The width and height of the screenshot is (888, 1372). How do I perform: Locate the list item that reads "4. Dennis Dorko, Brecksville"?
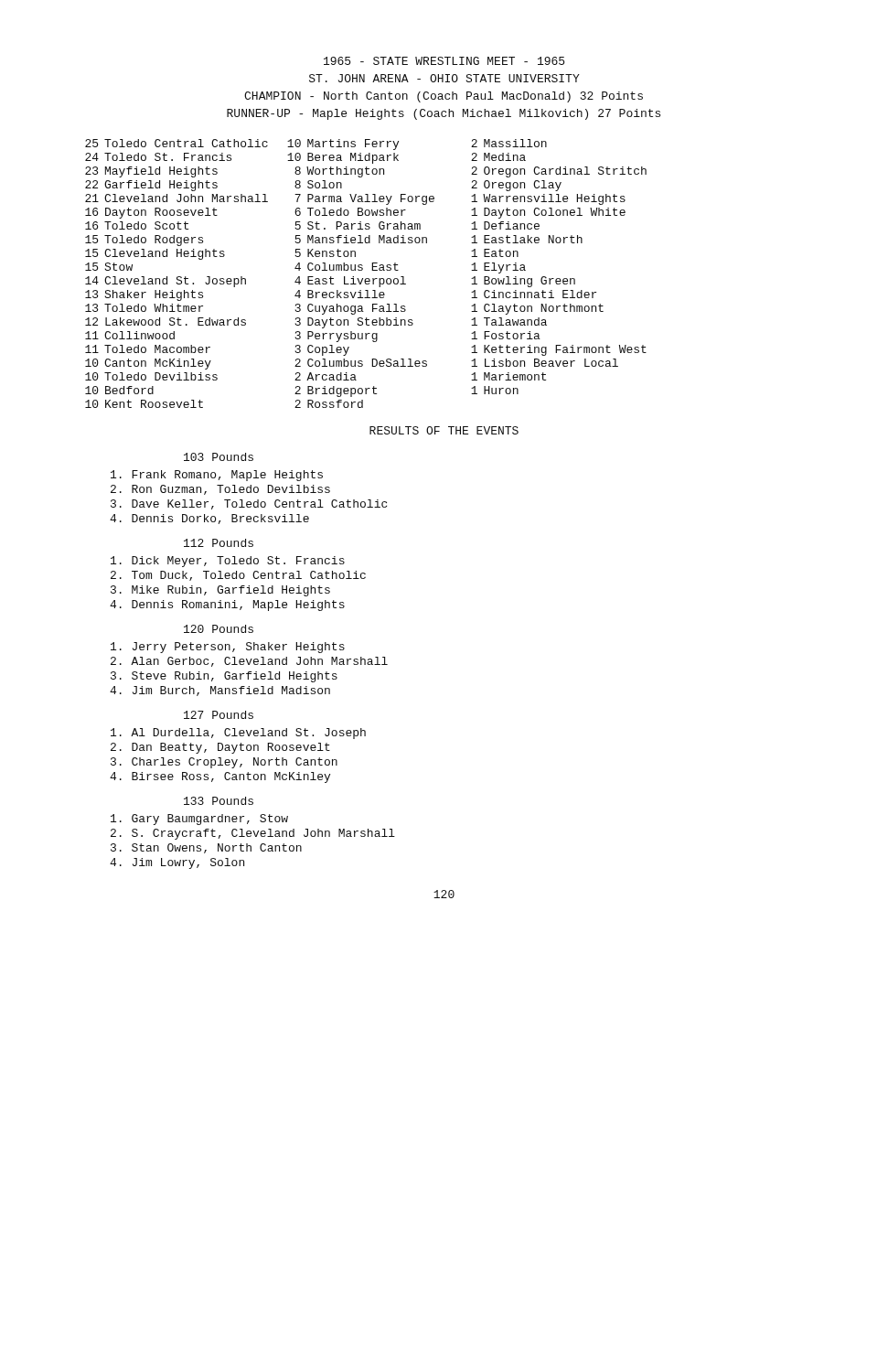[x=210, y=519]
